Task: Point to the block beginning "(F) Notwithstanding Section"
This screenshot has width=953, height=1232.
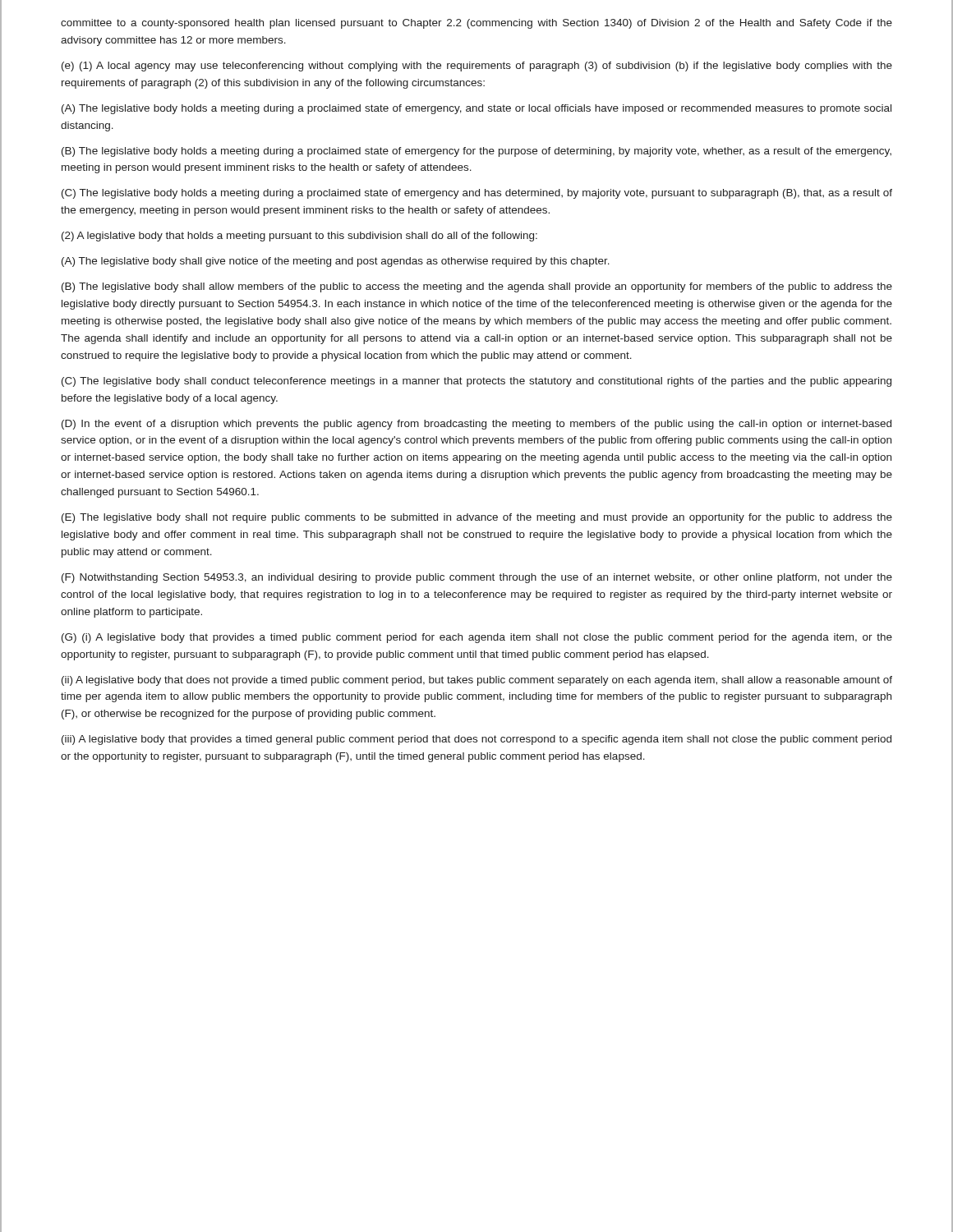Action: pyautogui.click(x=476, y=594)
